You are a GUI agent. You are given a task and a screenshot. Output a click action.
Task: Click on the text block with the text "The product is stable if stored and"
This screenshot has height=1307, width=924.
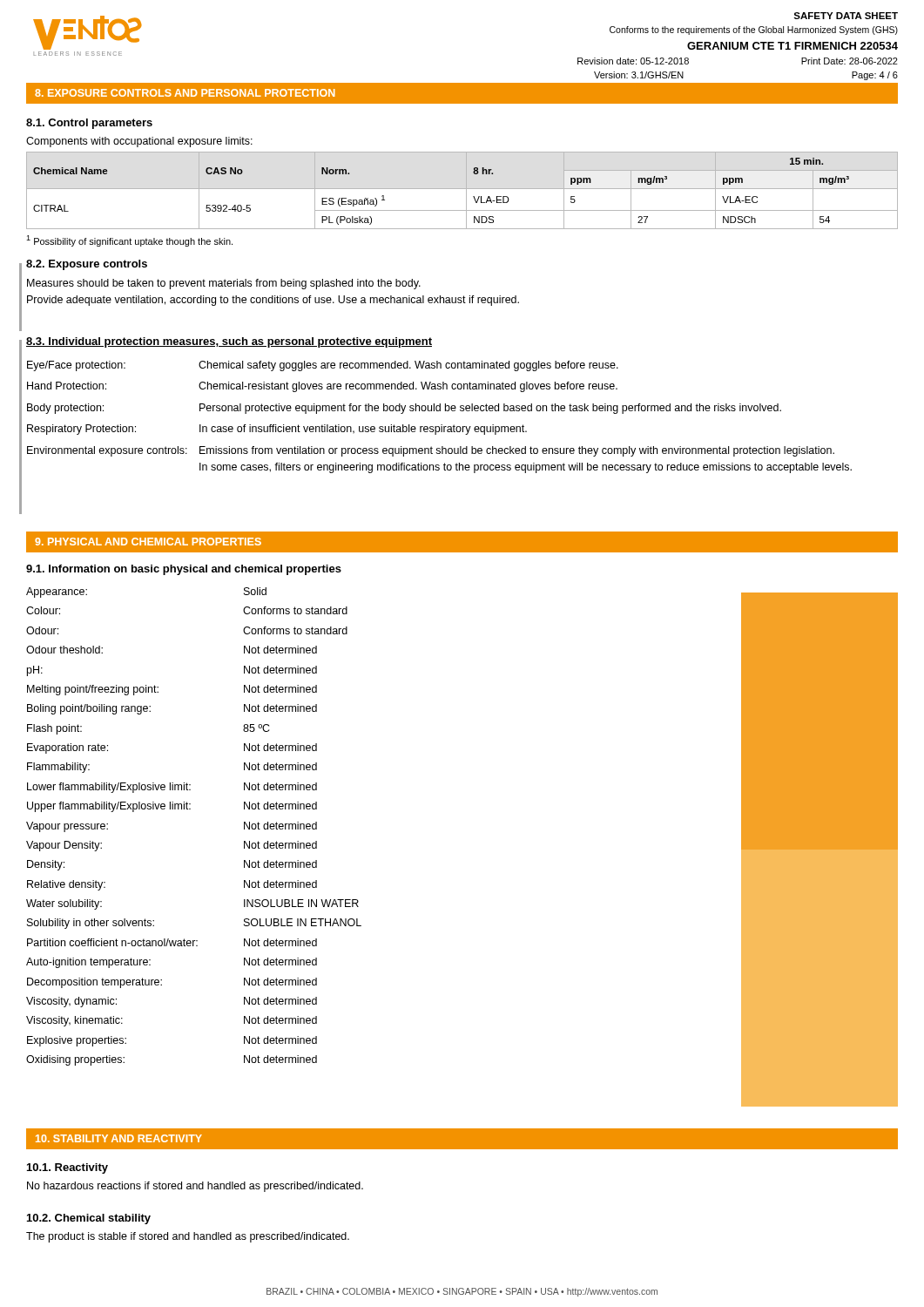[188, 1236]
